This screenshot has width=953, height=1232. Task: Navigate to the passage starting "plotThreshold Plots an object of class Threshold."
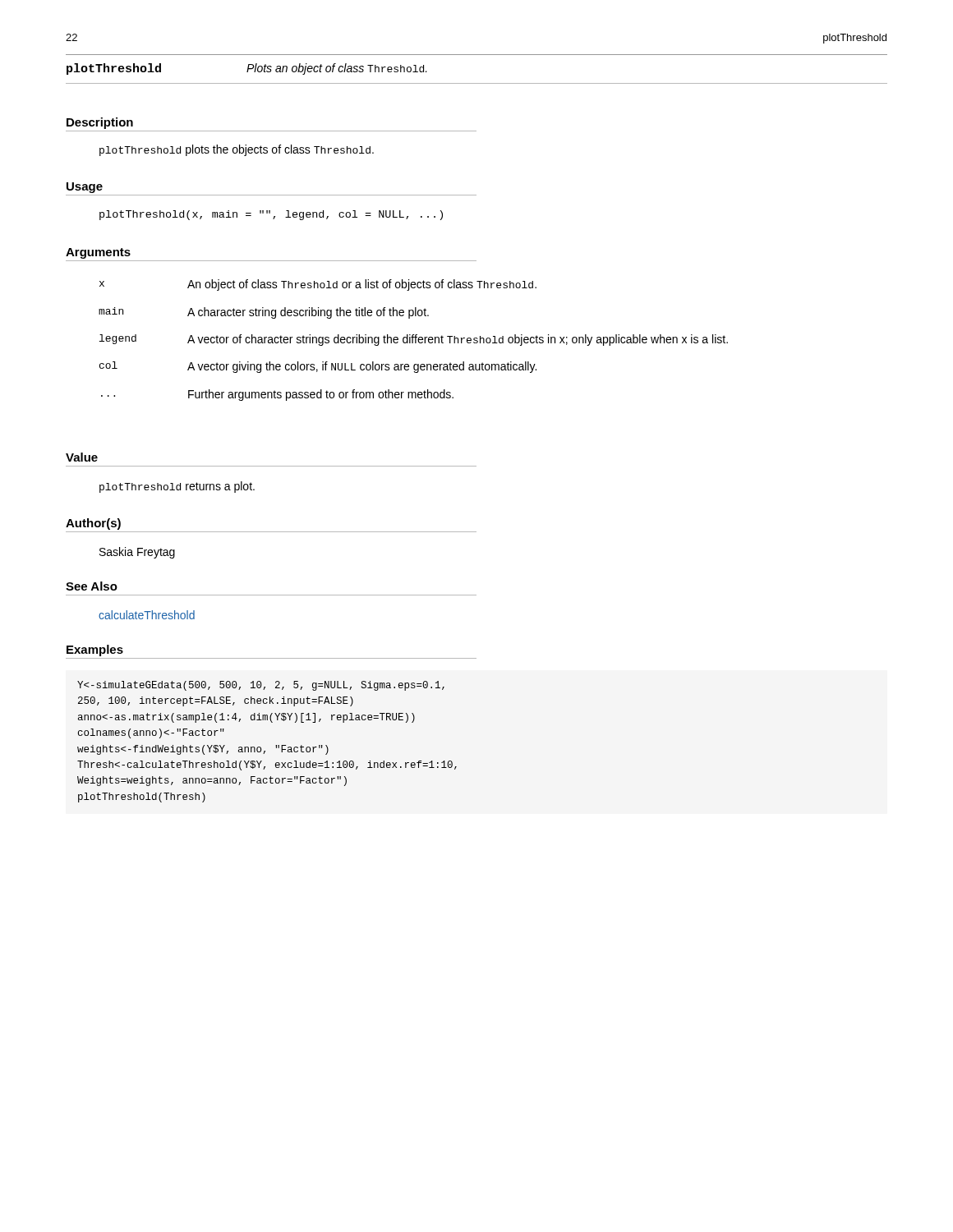tap(247, 69)
